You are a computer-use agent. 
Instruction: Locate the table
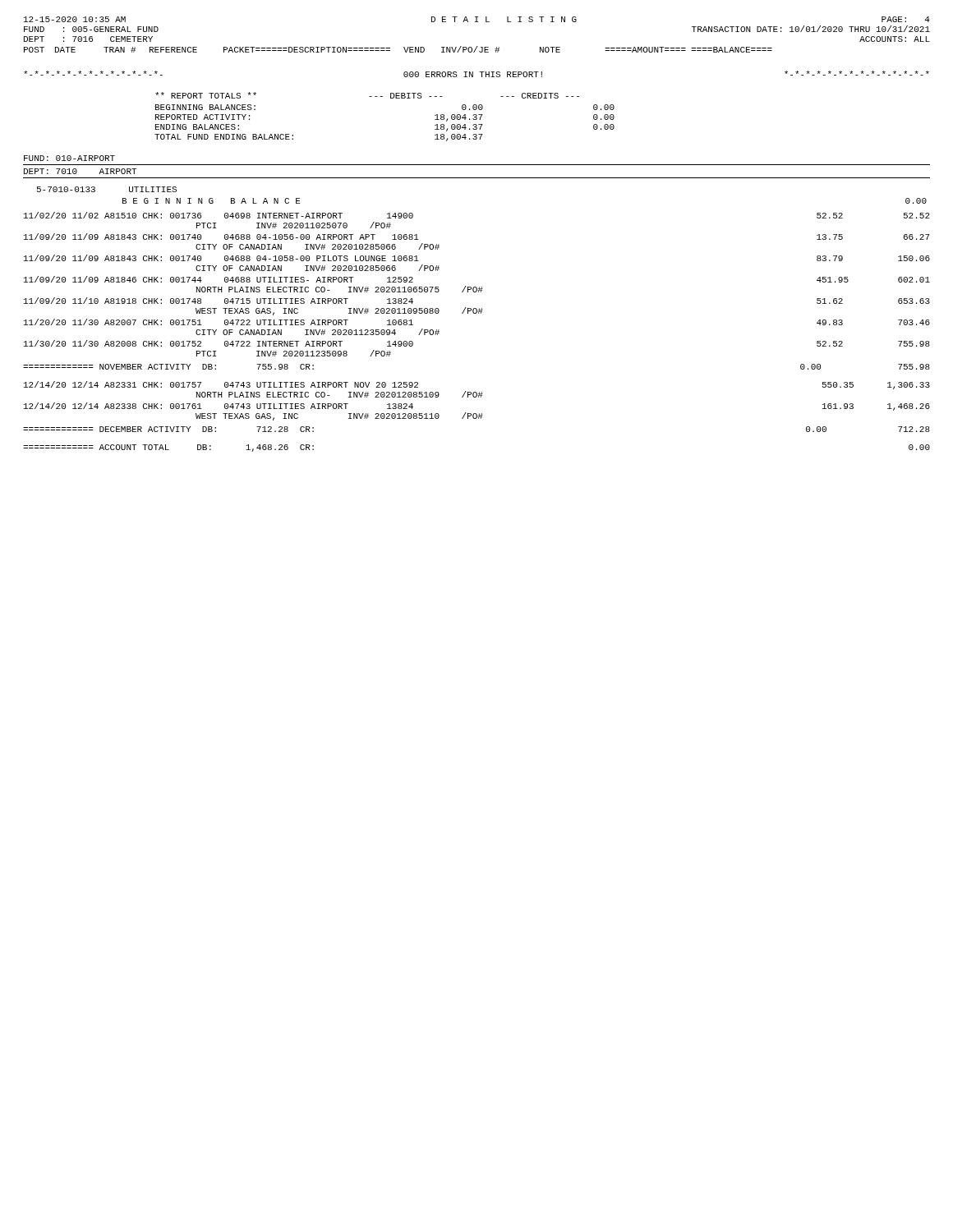point(542,117)
